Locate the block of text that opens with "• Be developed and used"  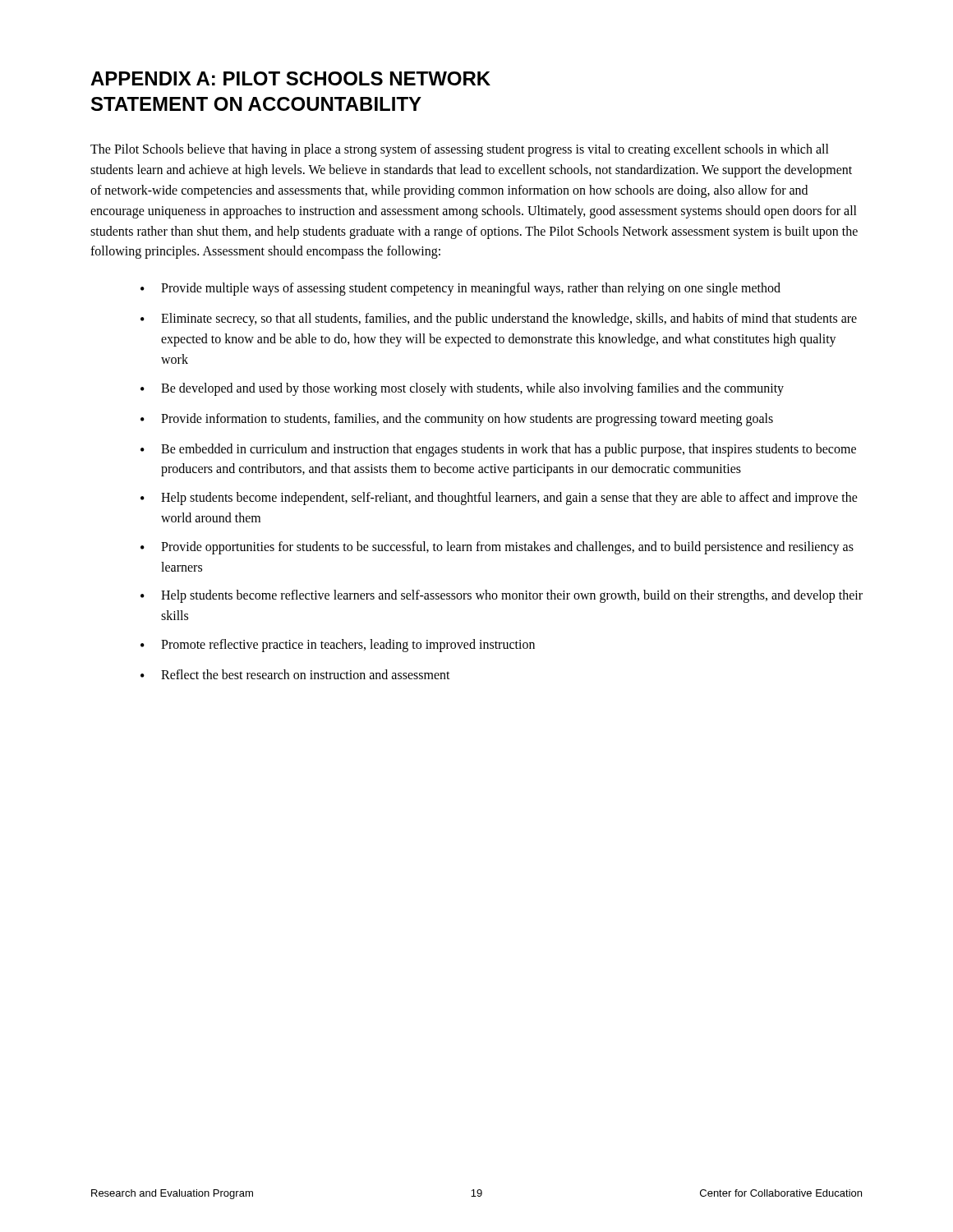(x=462, y=389)
